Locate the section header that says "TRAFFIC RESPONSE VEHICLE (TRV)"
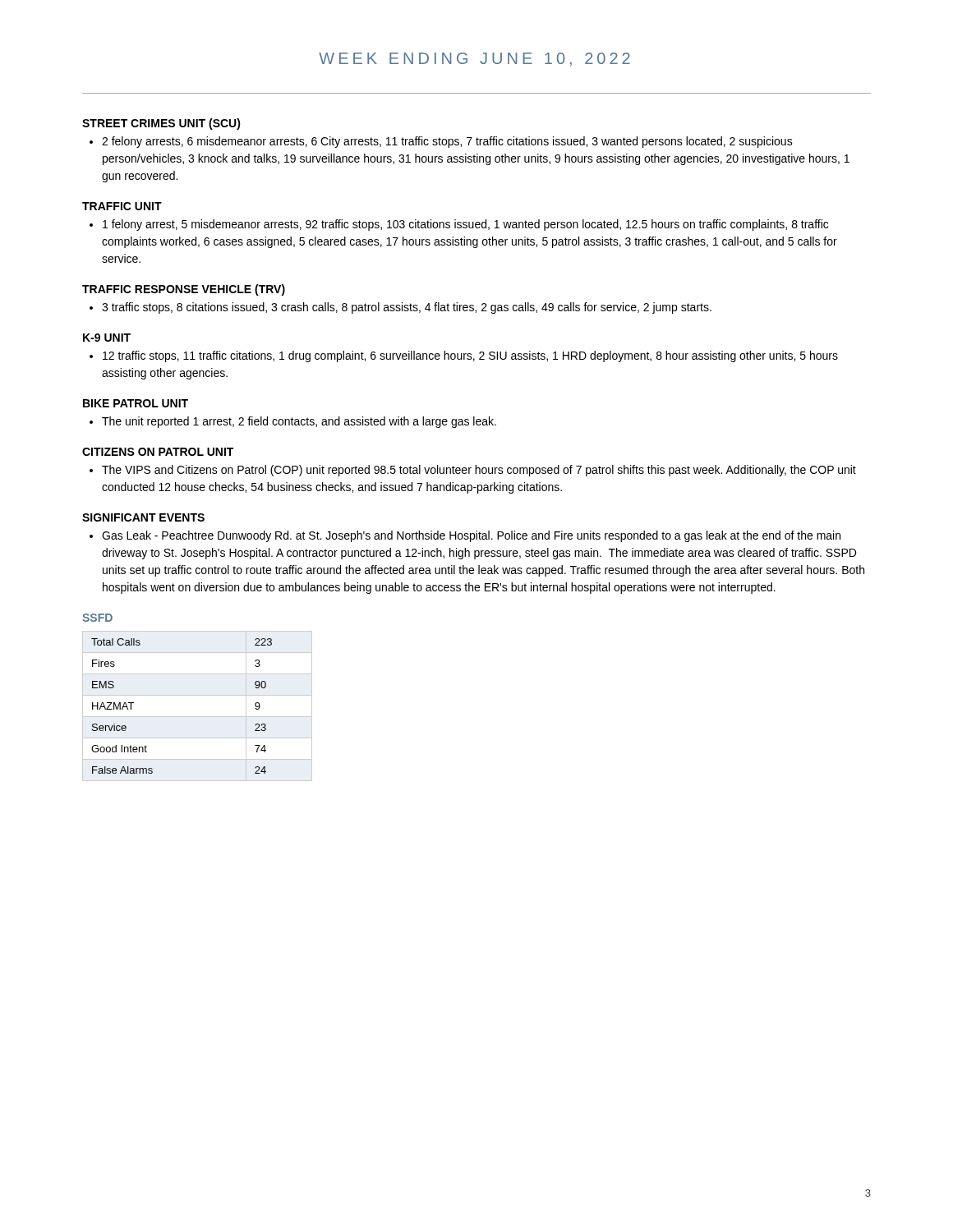Screen dimensions: 1232x953 pyautogui.click(x=184, y=289)
